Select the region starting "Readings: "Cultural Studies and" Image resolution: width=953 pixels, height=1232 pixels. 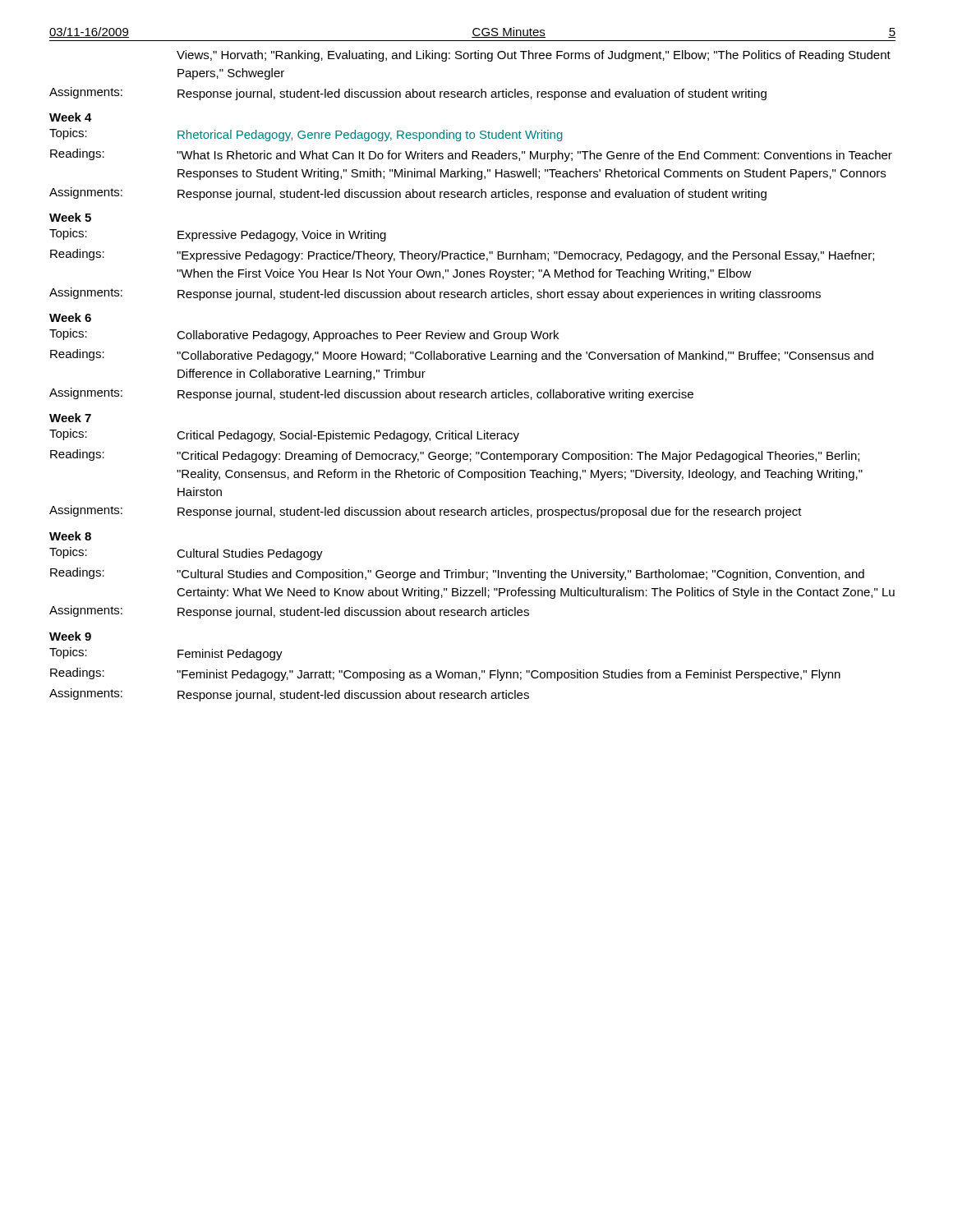click(472, 583)
